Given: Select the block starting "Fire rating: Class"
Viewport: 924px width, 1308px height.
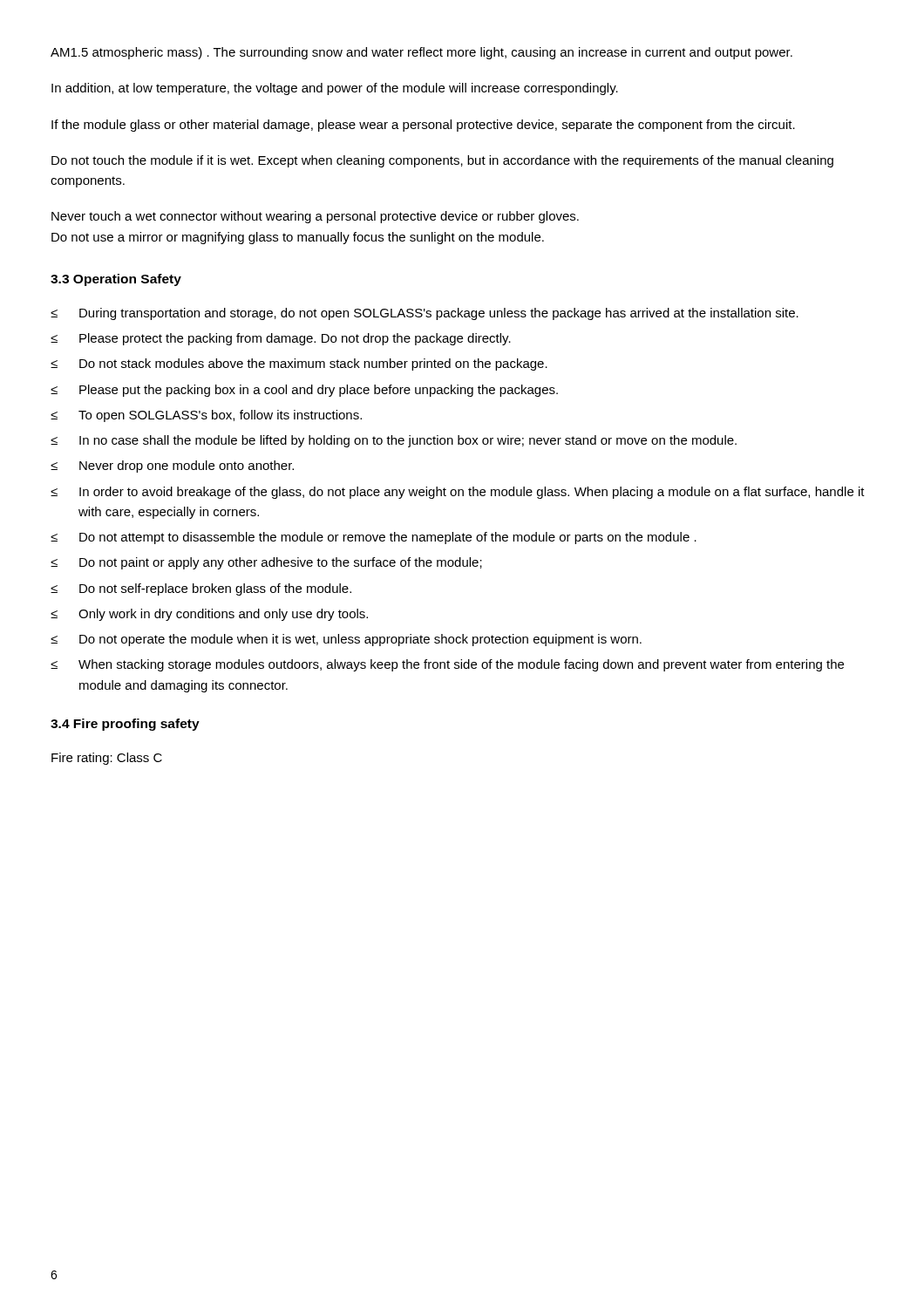Looking at the screenshot, I should (x=106, y=757).
